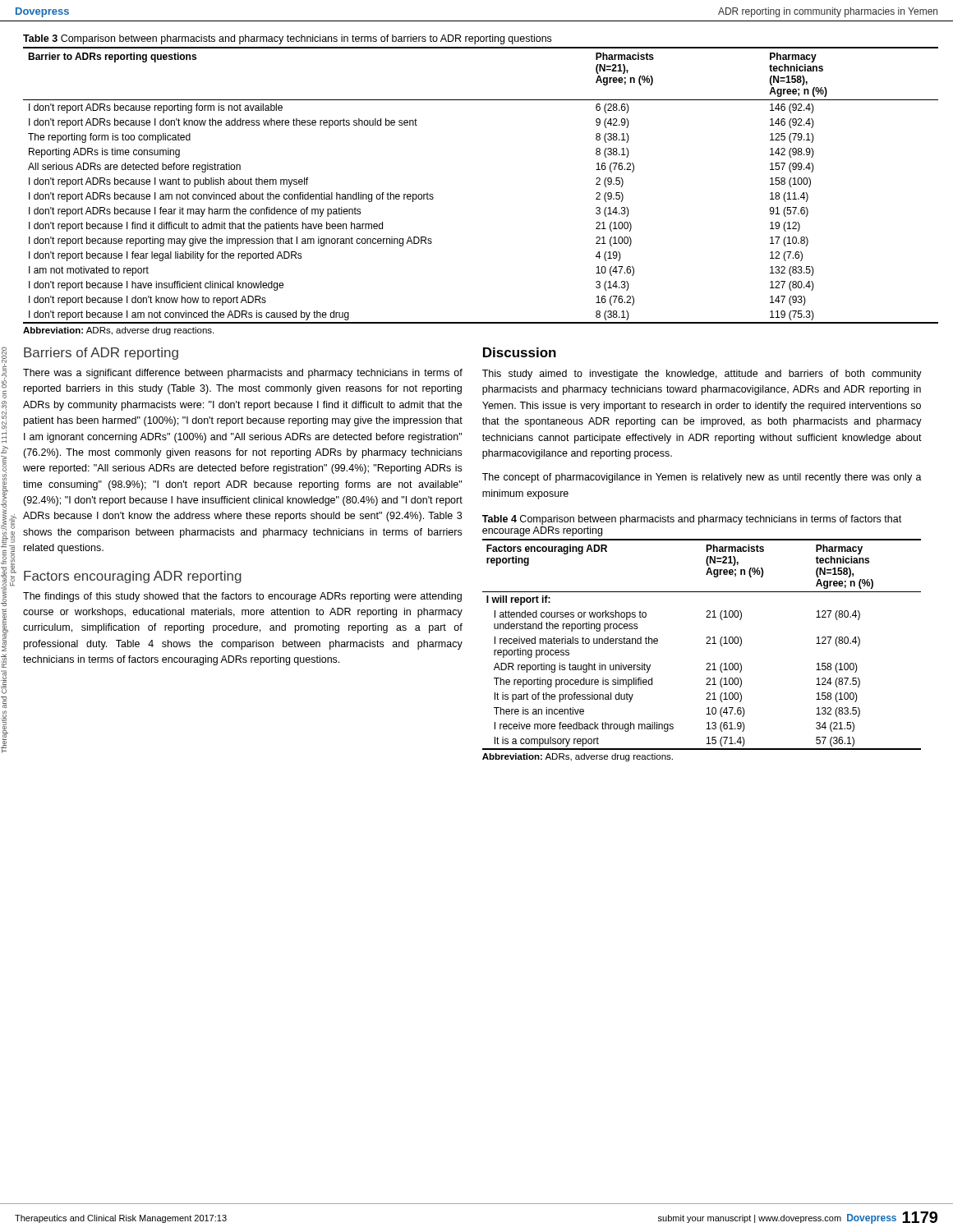Locate the caption that opens with "Table 4 Comparison between"

click(692, 525)
